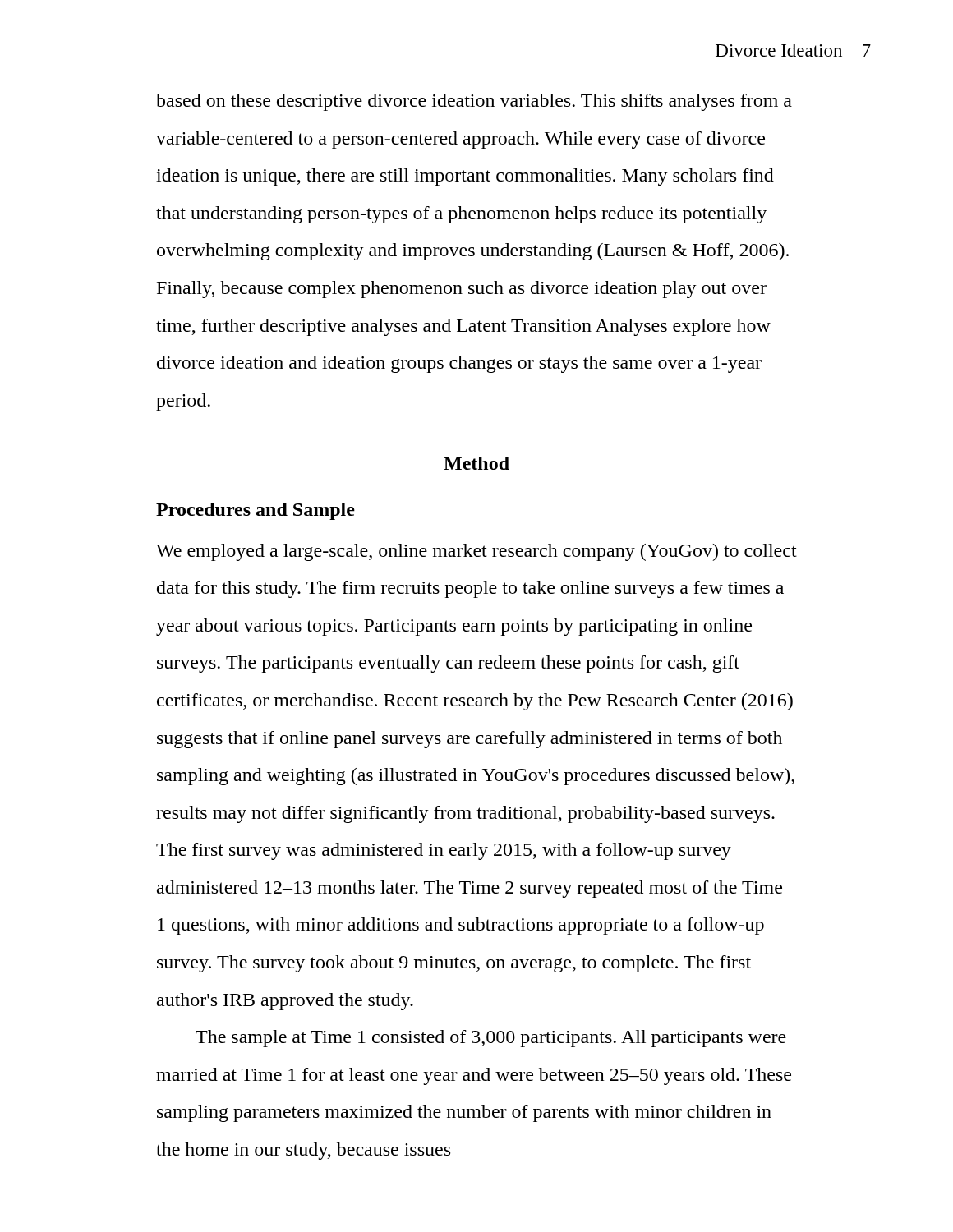Click on the text block containing "The sample at"
This screenshot has width=953, height=1232.
pyautogui.click(x=491, y=1039)
